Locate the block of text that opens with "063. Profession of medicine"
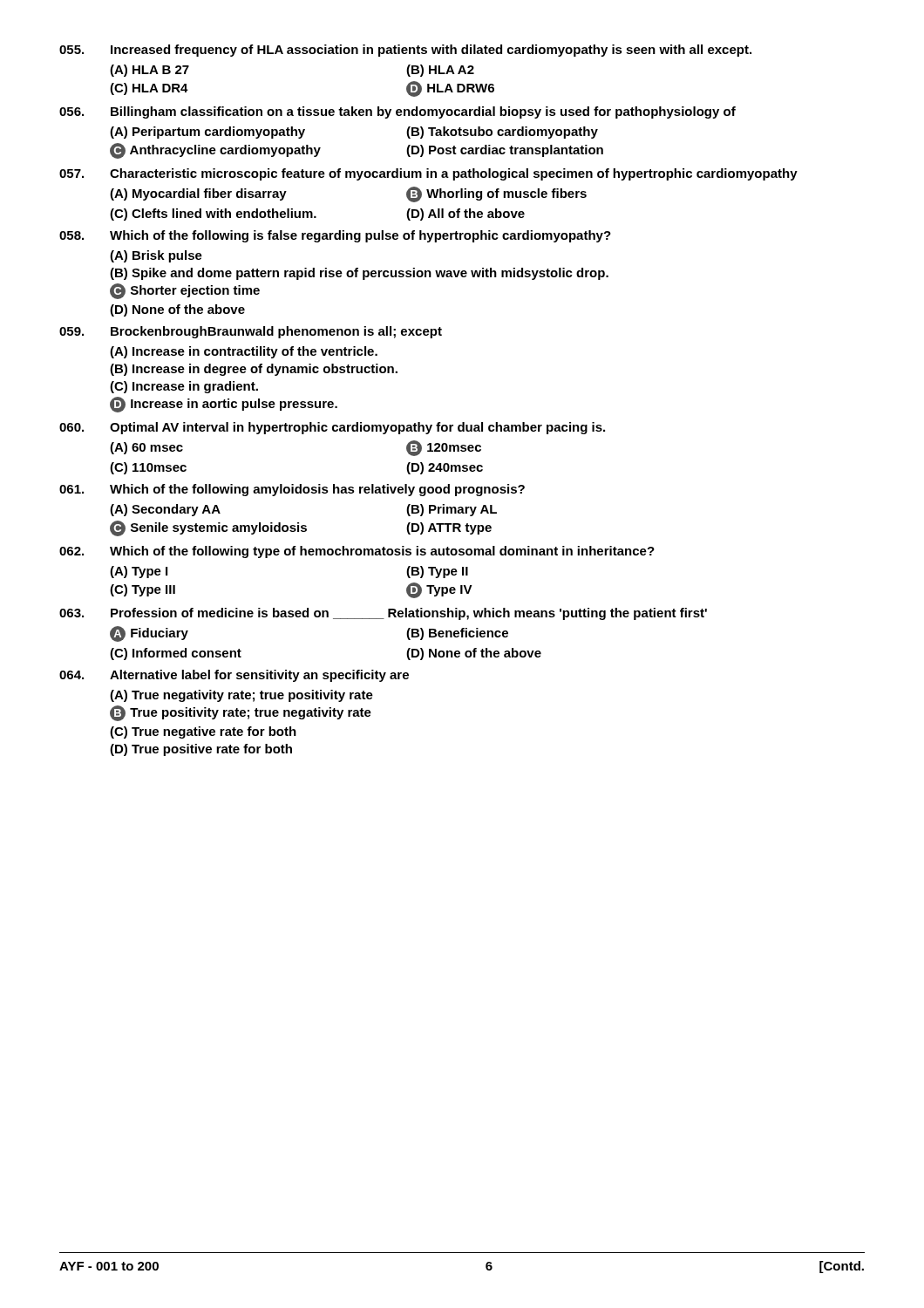Viewport: 924px width, 1308px height. tap(462, 633)
